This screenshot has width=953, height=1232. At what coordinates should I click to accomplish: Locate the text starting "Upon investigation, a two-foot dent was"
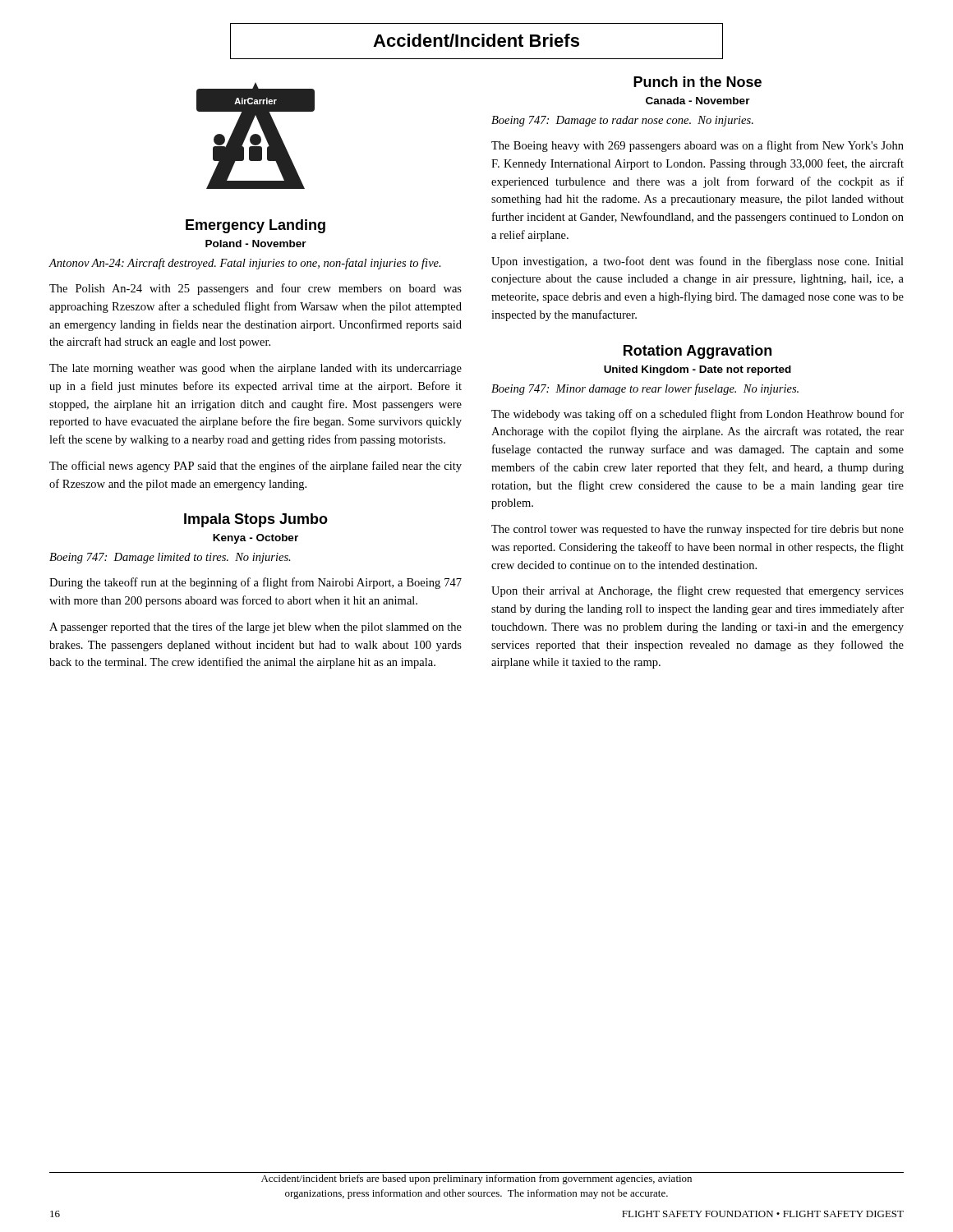point(698,288)
